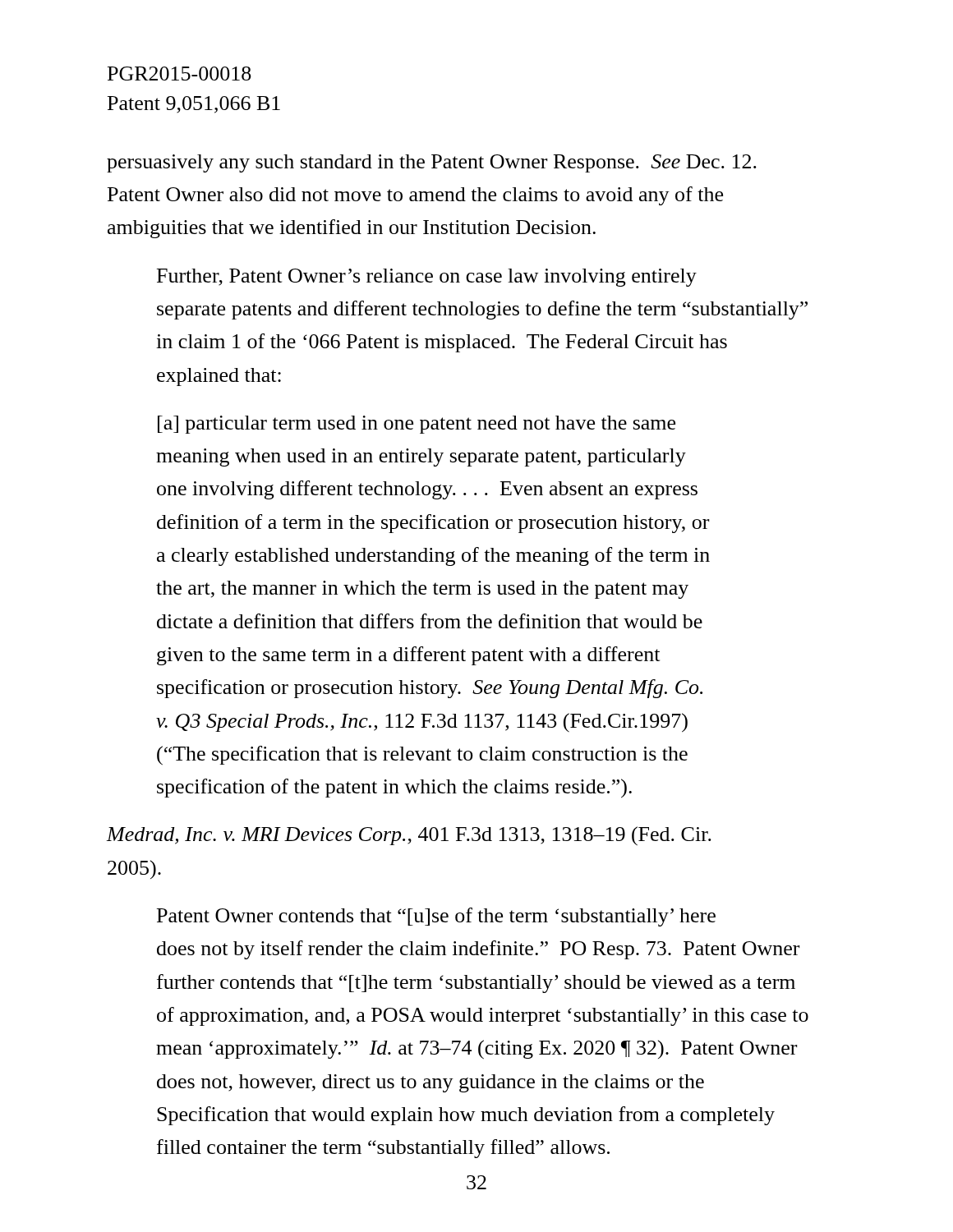Screen dimensions: 1232x953
Task: Find the block on this page that starts "Medrad, Inc. v. MRI"
Action: (x=476, y=851)
